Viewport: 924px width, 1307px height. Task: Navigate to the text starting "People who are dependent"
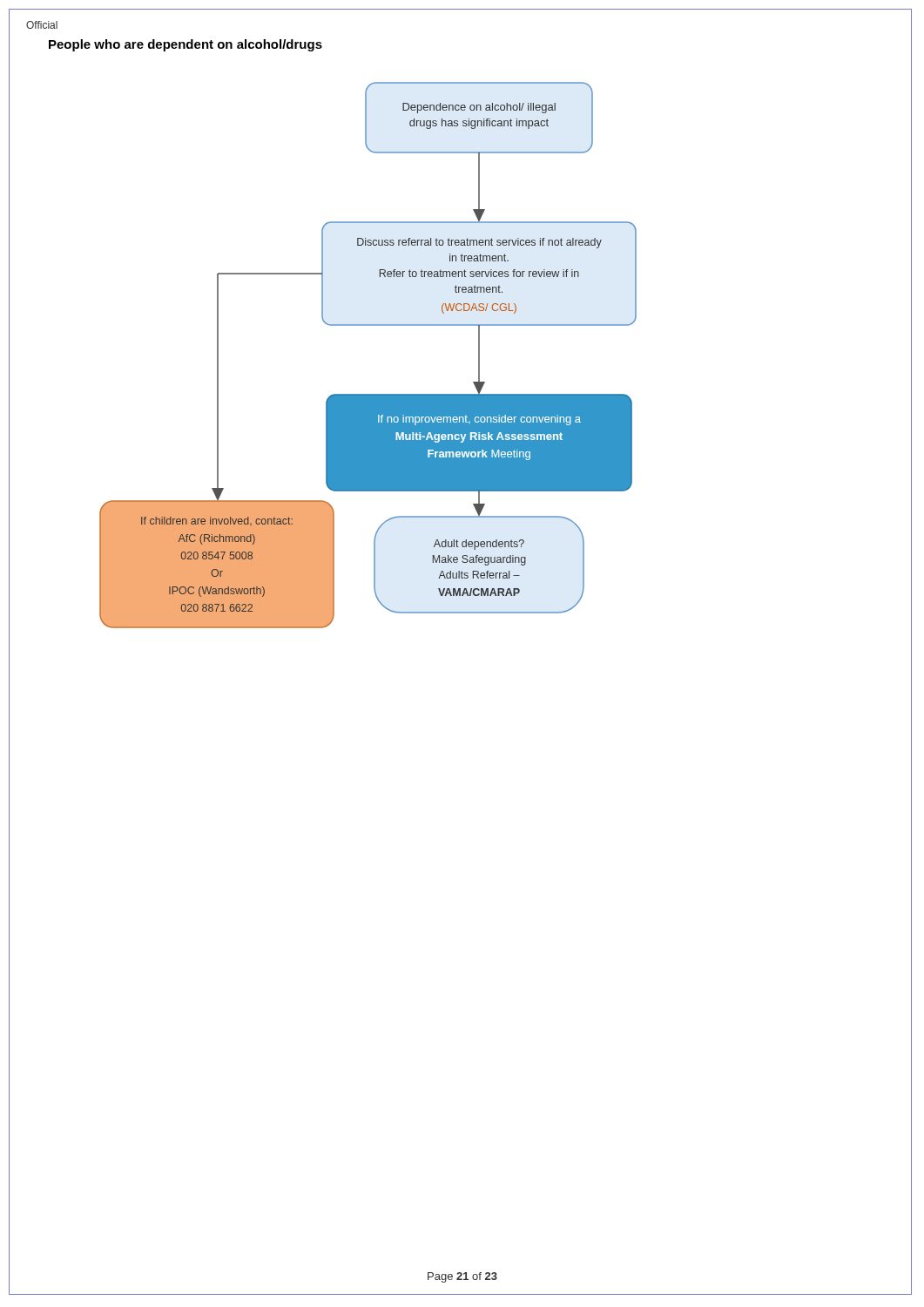tap(185, 44)
